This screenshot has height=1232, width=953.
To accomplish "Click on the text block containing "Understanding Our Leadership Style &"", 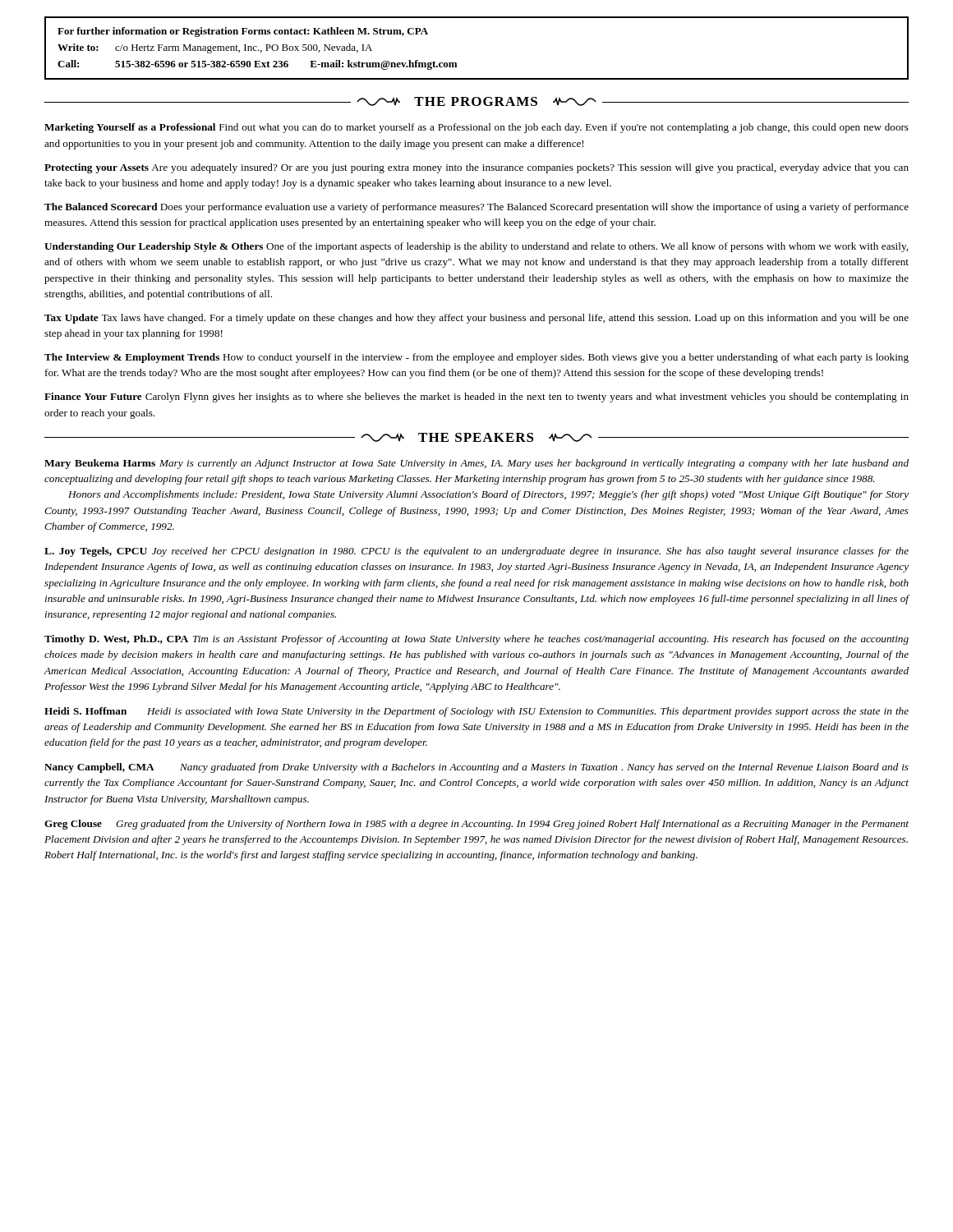I will pos(476,270).
